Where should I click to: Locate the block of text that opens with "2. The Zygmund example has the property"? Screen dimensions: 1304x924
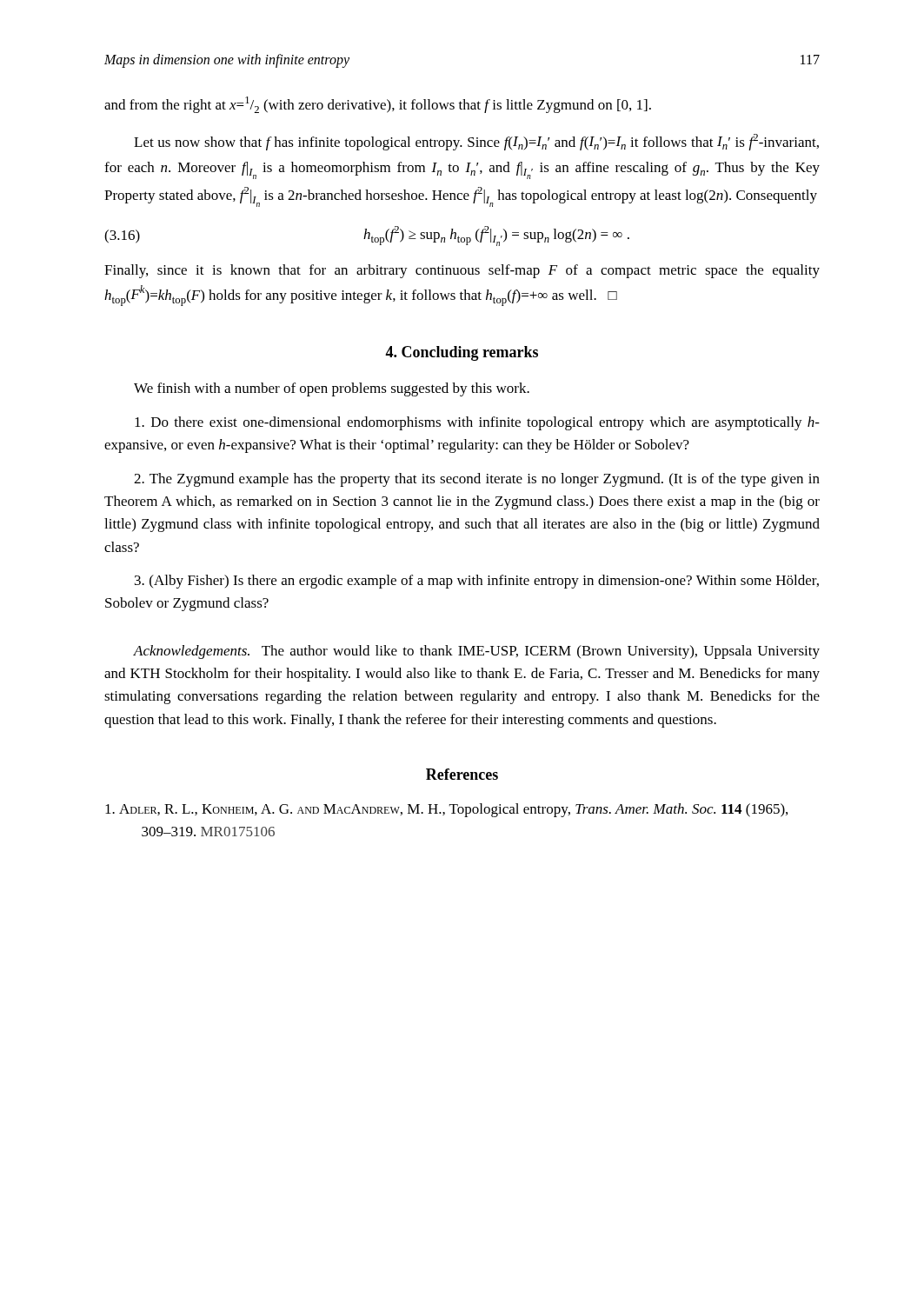[462, 513]
